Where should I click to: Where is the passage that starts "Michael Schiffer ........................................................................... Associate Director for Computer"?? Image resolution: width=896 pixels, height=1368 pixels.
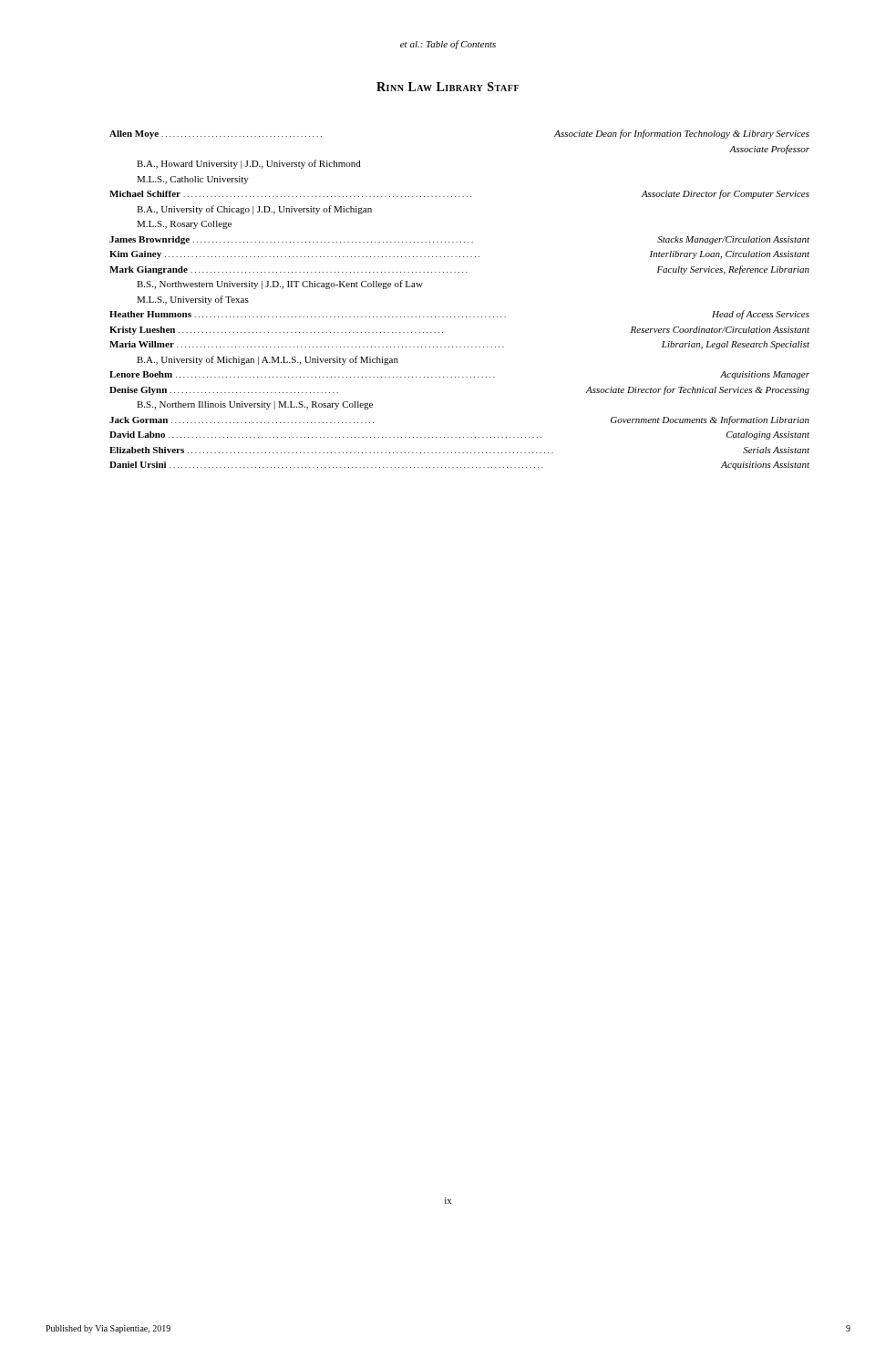[459, 194]
